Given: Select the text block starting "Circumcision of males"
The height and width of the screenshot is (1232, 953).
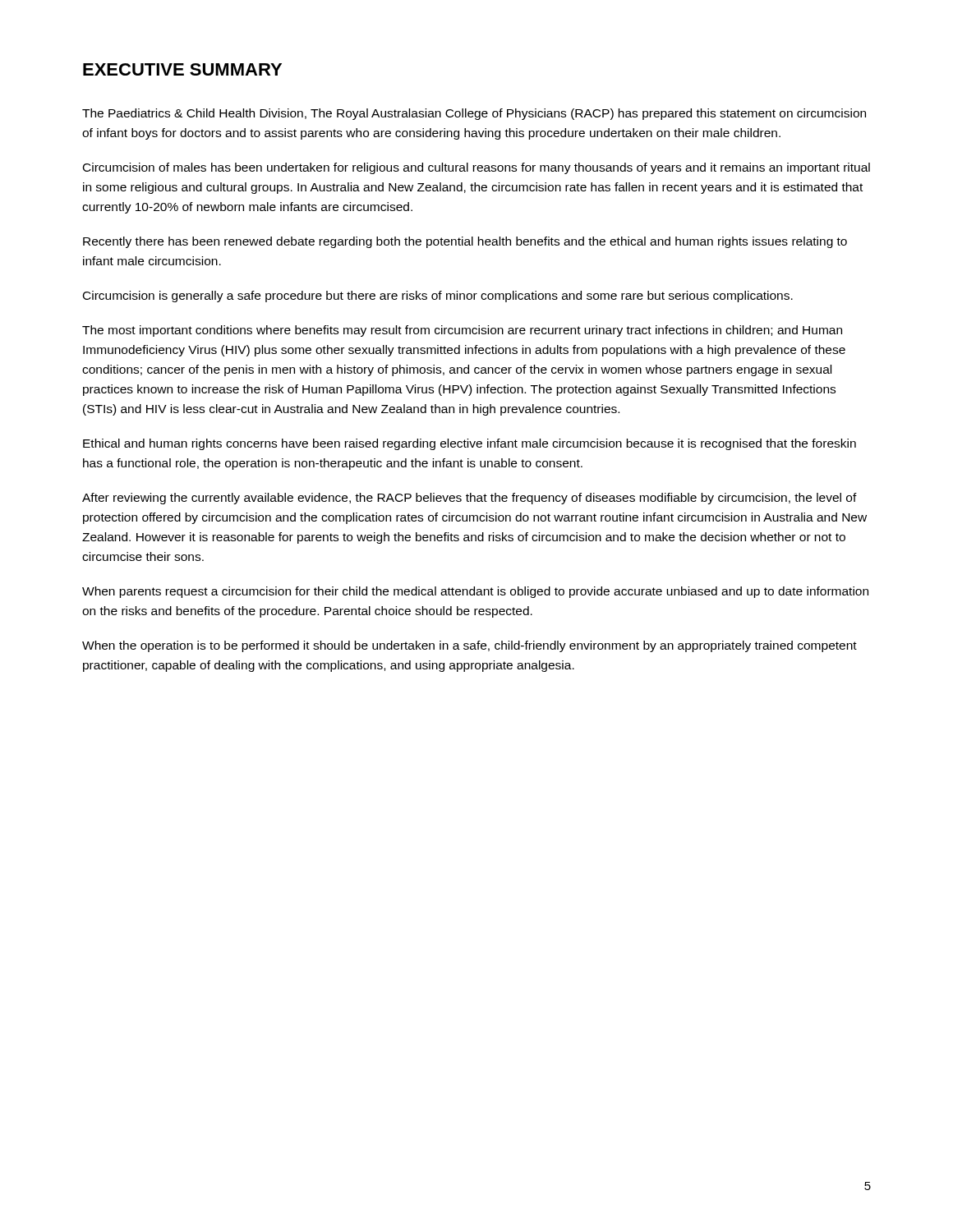Looking at the screenshot, I should point(476,187).
